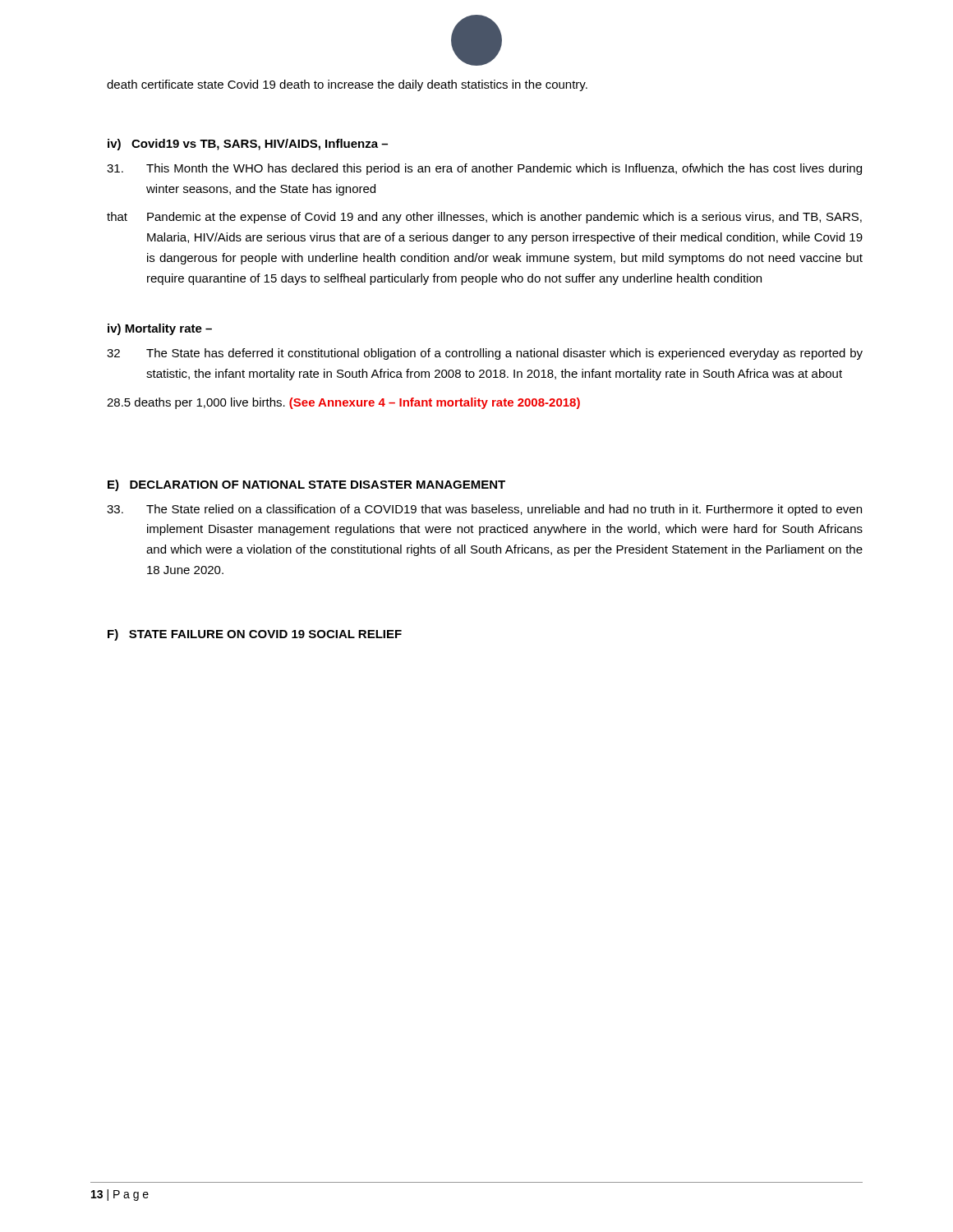Locate the region starting "that Pandemic at the expense of Covid 19"

pos(485,248)
